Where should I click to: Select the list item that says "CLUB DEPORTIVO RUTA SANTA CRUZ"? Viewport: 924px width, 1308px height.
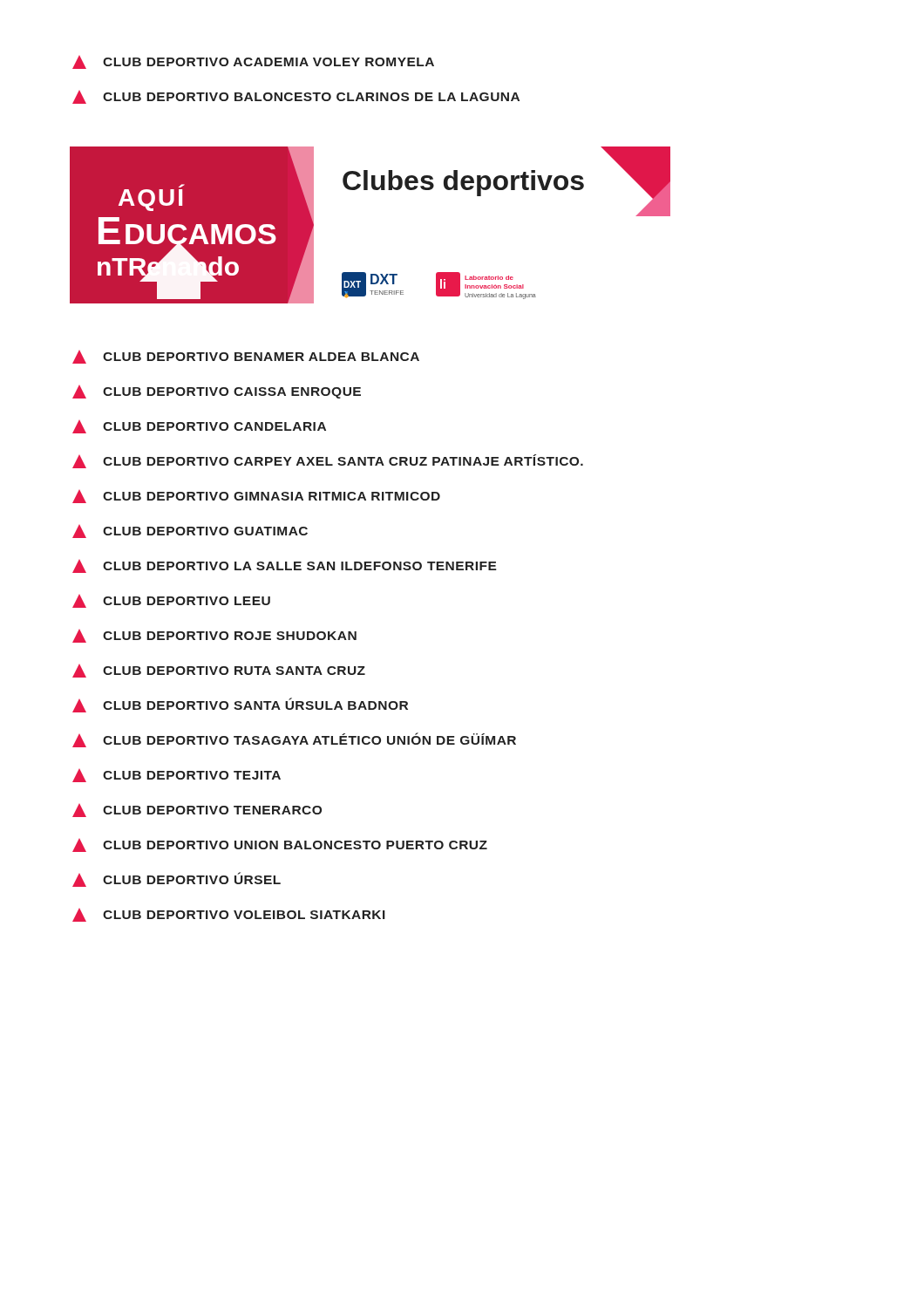coord(218,671)
